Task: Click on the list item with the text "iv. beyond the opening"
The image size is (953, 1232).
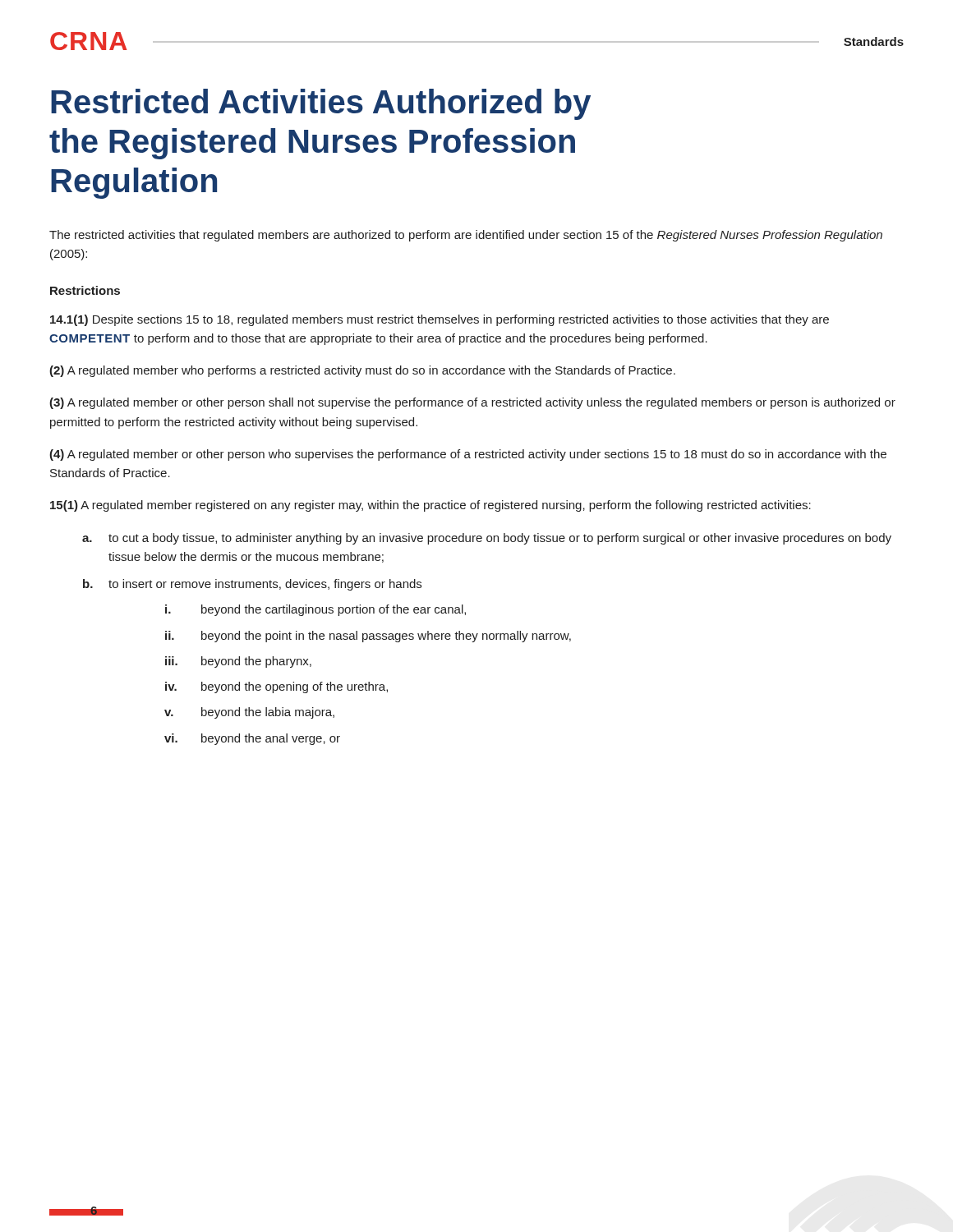Action: tap(277, 686)
